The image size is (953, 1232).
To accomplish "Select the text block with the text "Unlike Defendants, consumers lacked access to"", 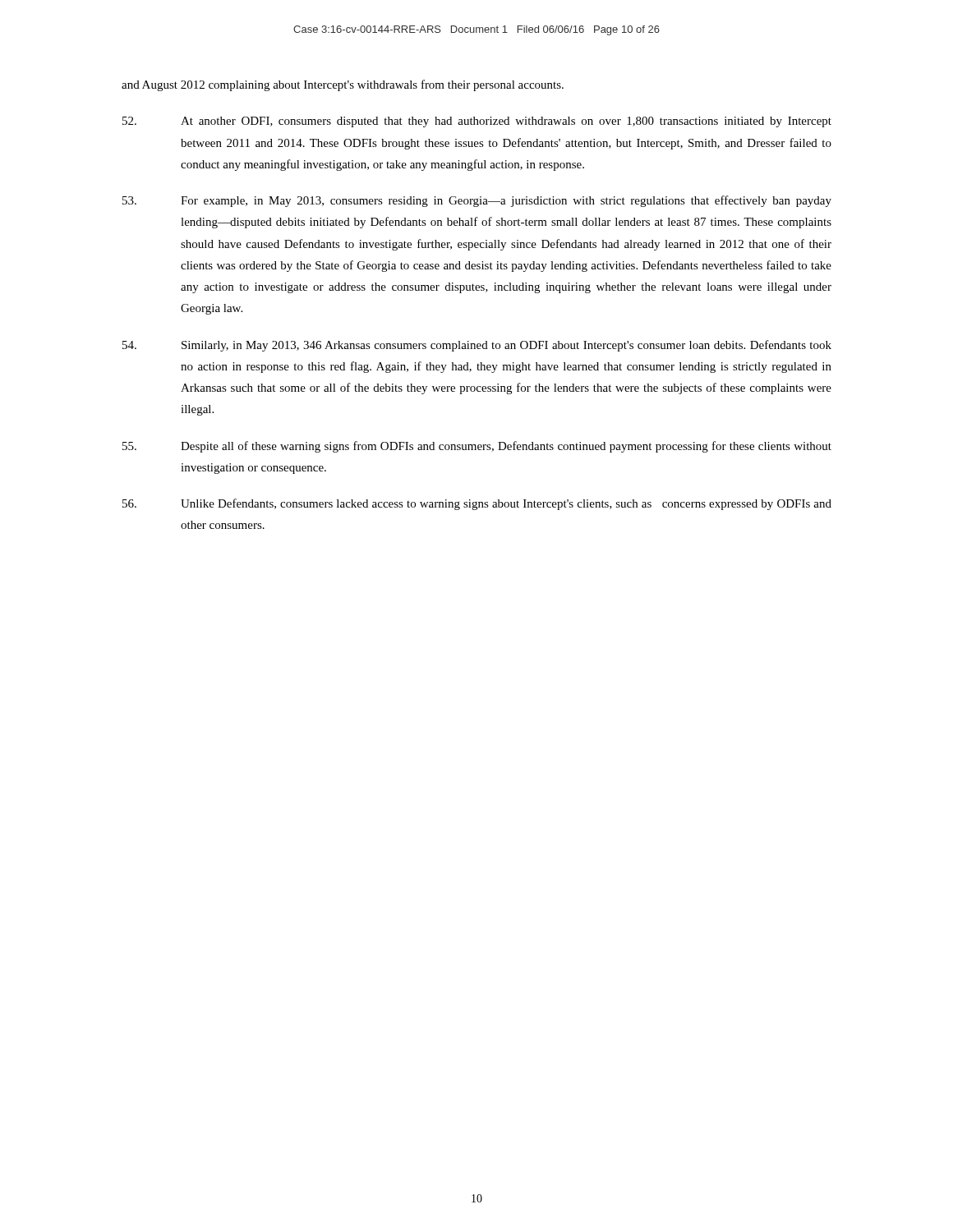I will click(x=476, y=514).
